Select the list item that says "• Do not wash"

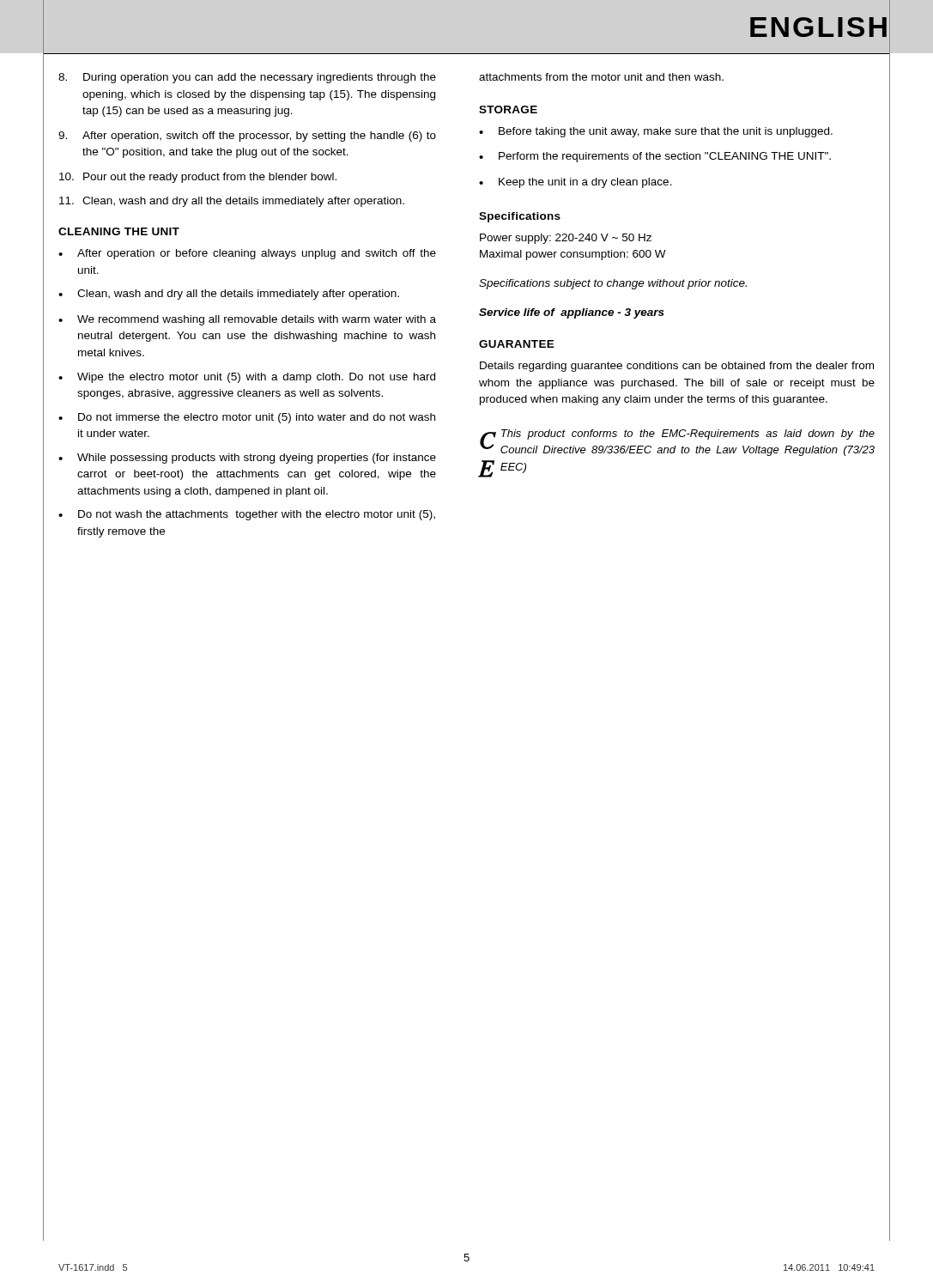(x=247, y=523)
